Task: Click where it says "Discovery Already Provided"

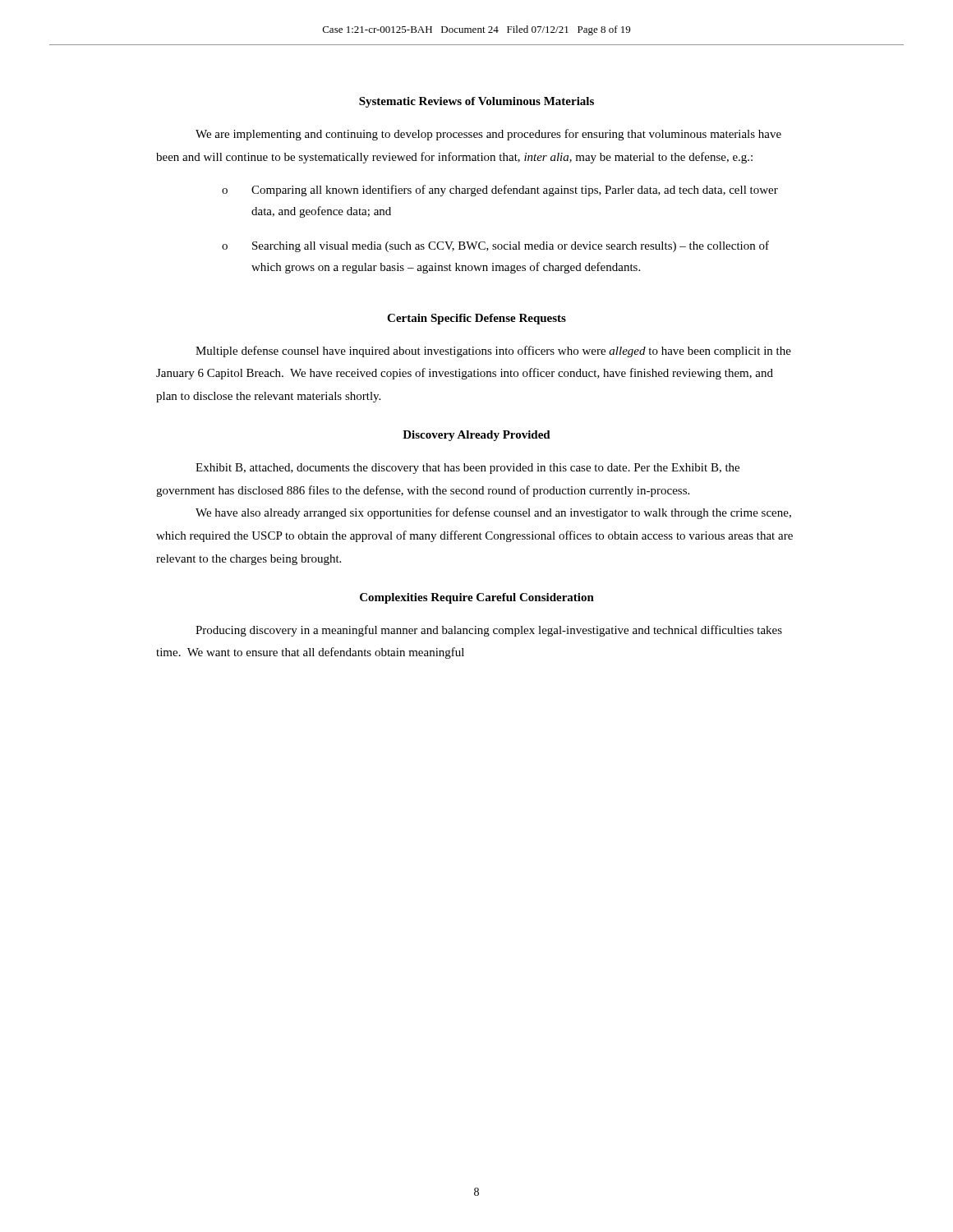Action: (476, 434)
